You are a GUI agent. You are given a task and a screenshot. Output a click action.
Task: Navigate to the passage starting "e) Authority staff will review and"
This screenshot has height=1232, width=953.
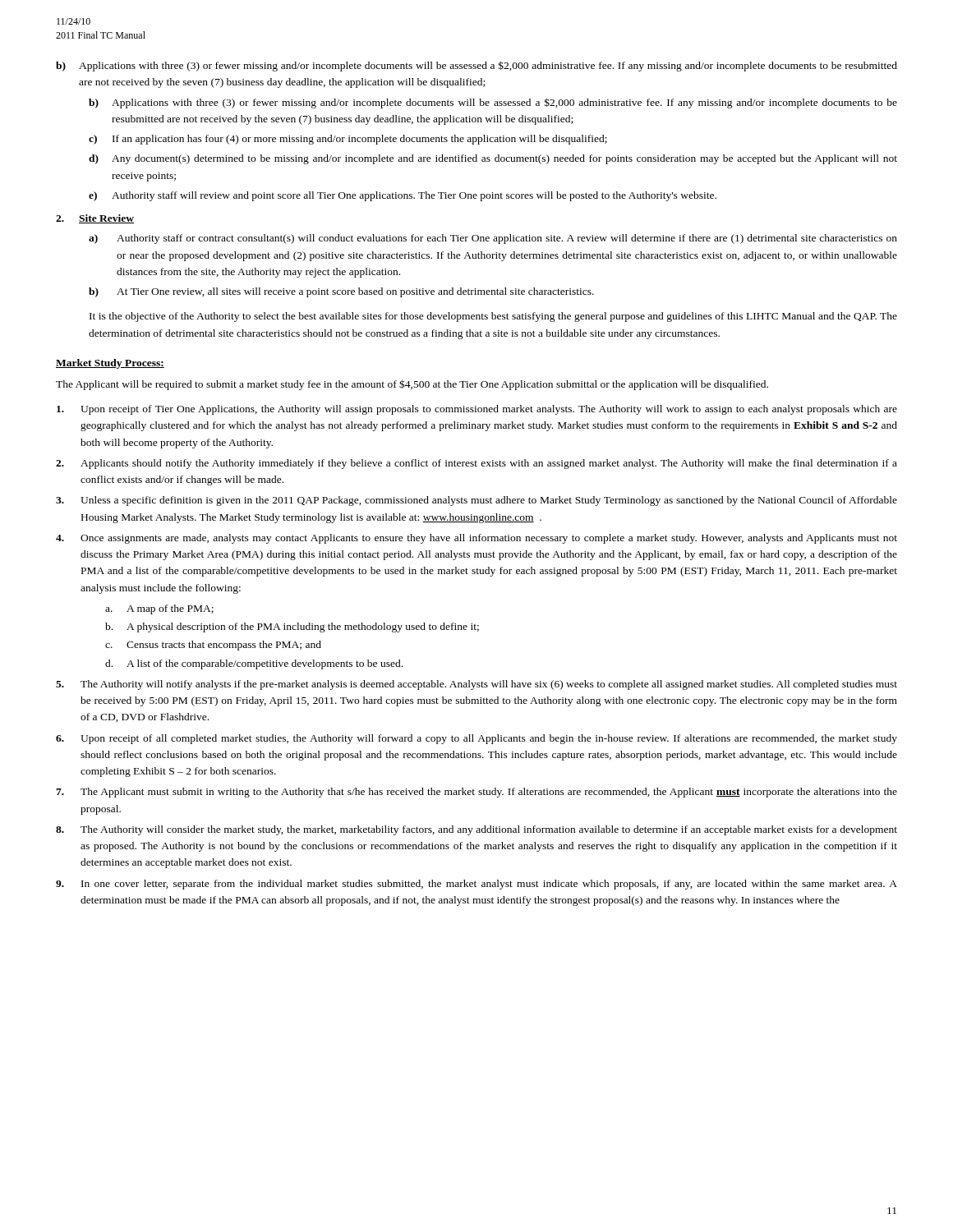tap(493, 195)
